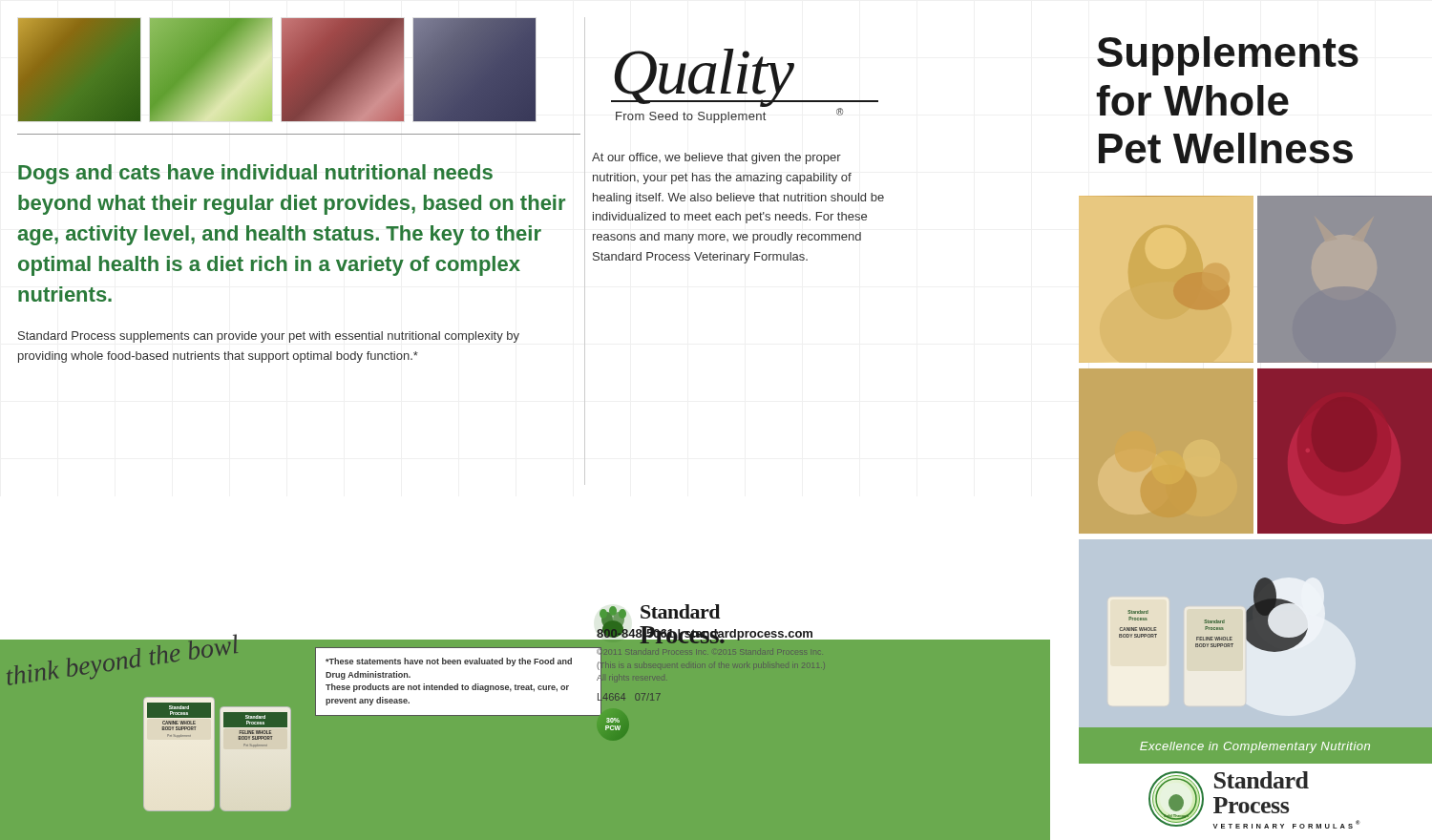This screenshot has height=840, width=1432.
Task: Point to the block starting "These statements have not"
Action: pos(458,682)
